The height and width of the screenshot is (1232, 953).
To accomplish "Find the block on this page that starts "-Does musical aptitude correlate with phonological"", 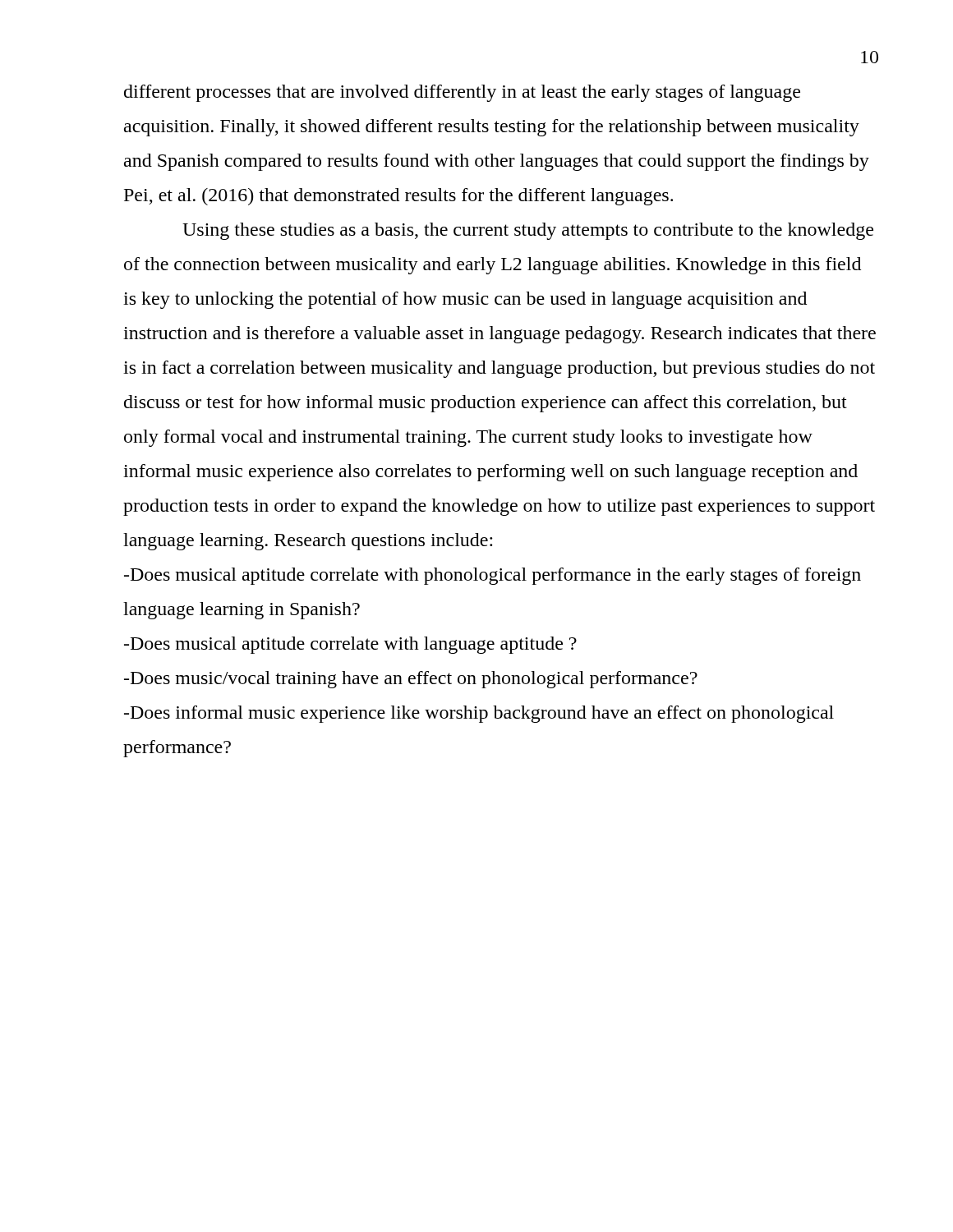I will tap(501, 591).
